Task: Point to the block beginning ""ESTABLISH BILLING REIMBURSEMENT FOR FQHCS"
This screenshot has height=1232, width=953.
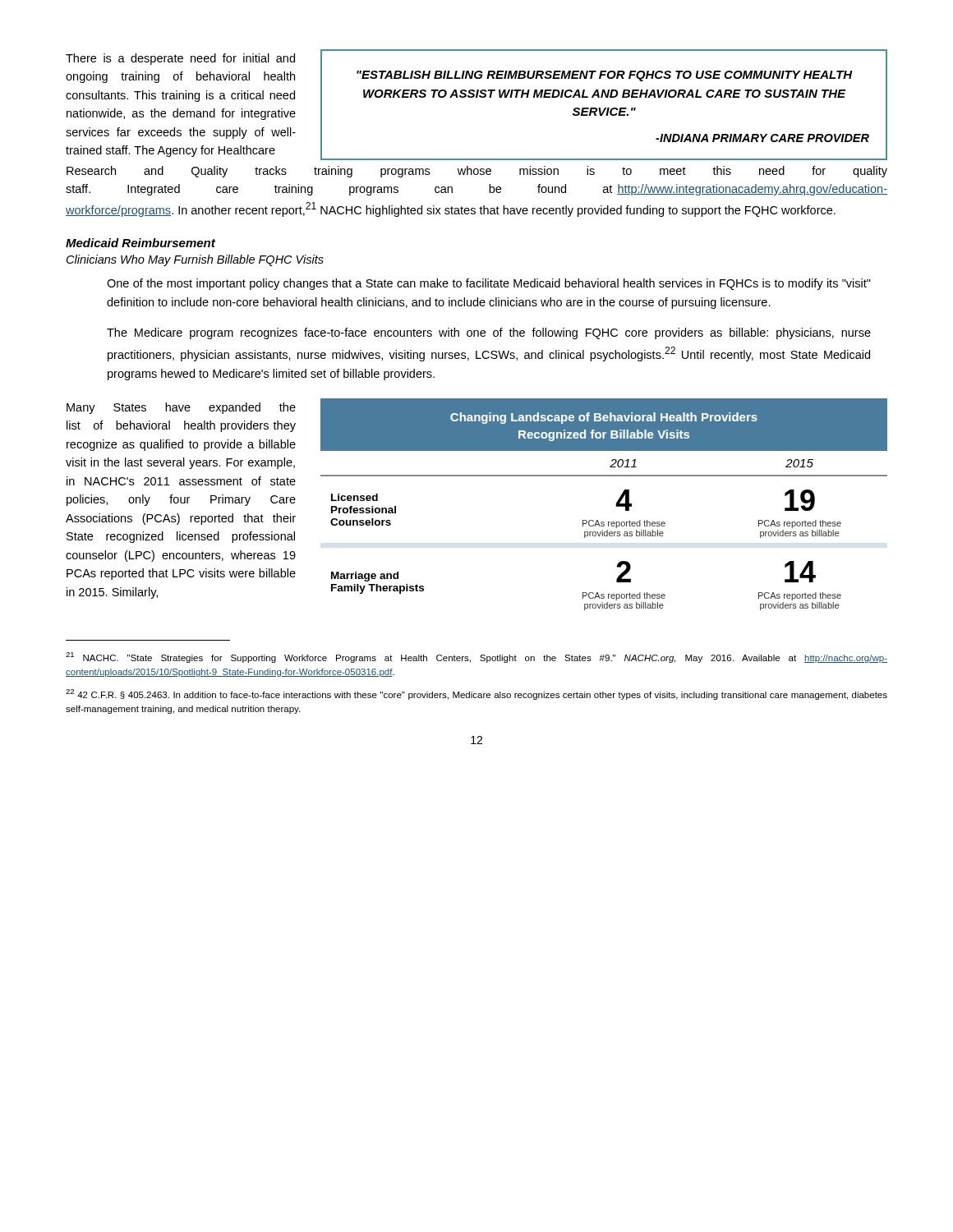Action: [604, 106]
